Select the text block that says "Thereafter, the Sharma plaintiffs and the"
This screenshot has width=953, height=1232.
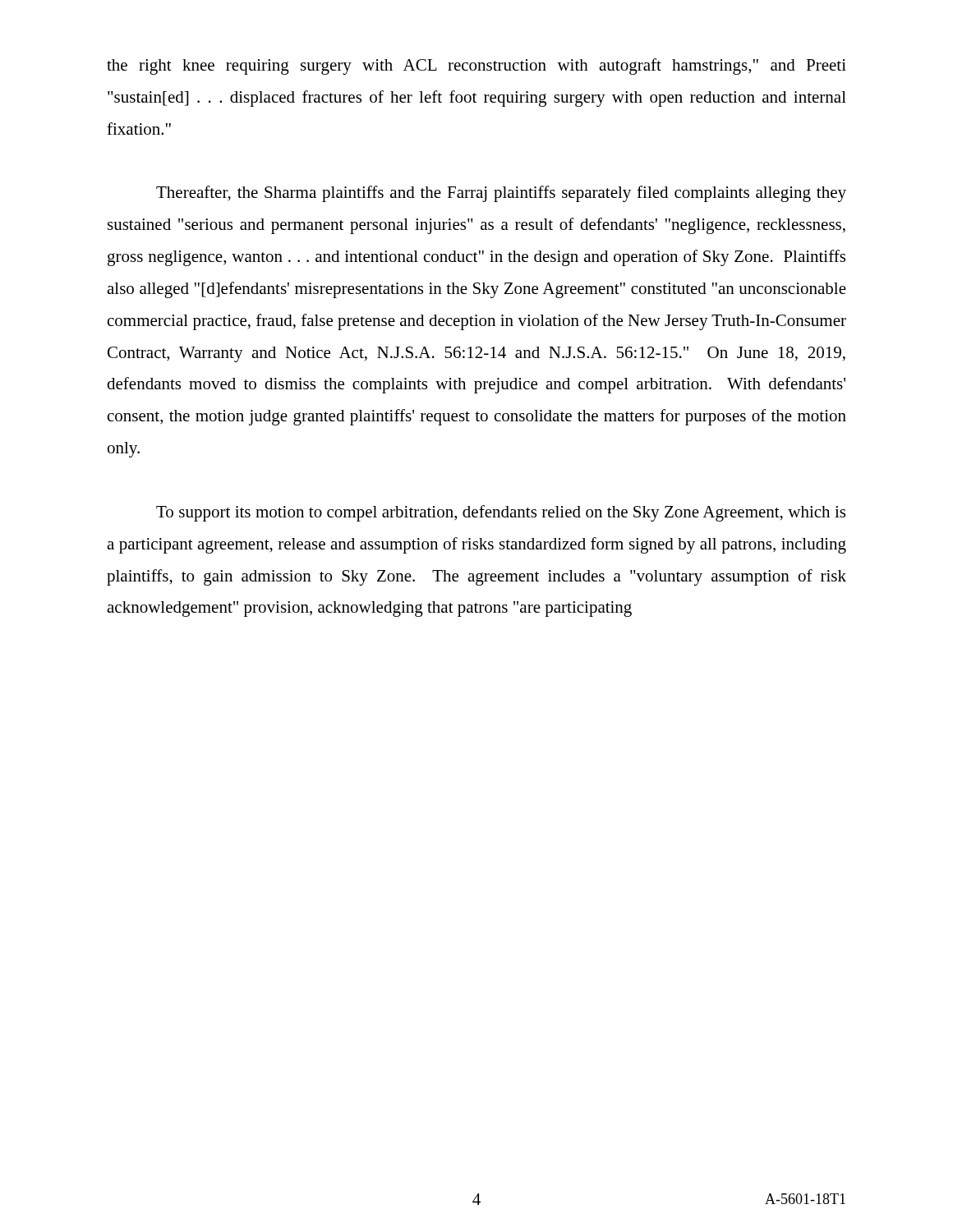[x=476, y=320]
